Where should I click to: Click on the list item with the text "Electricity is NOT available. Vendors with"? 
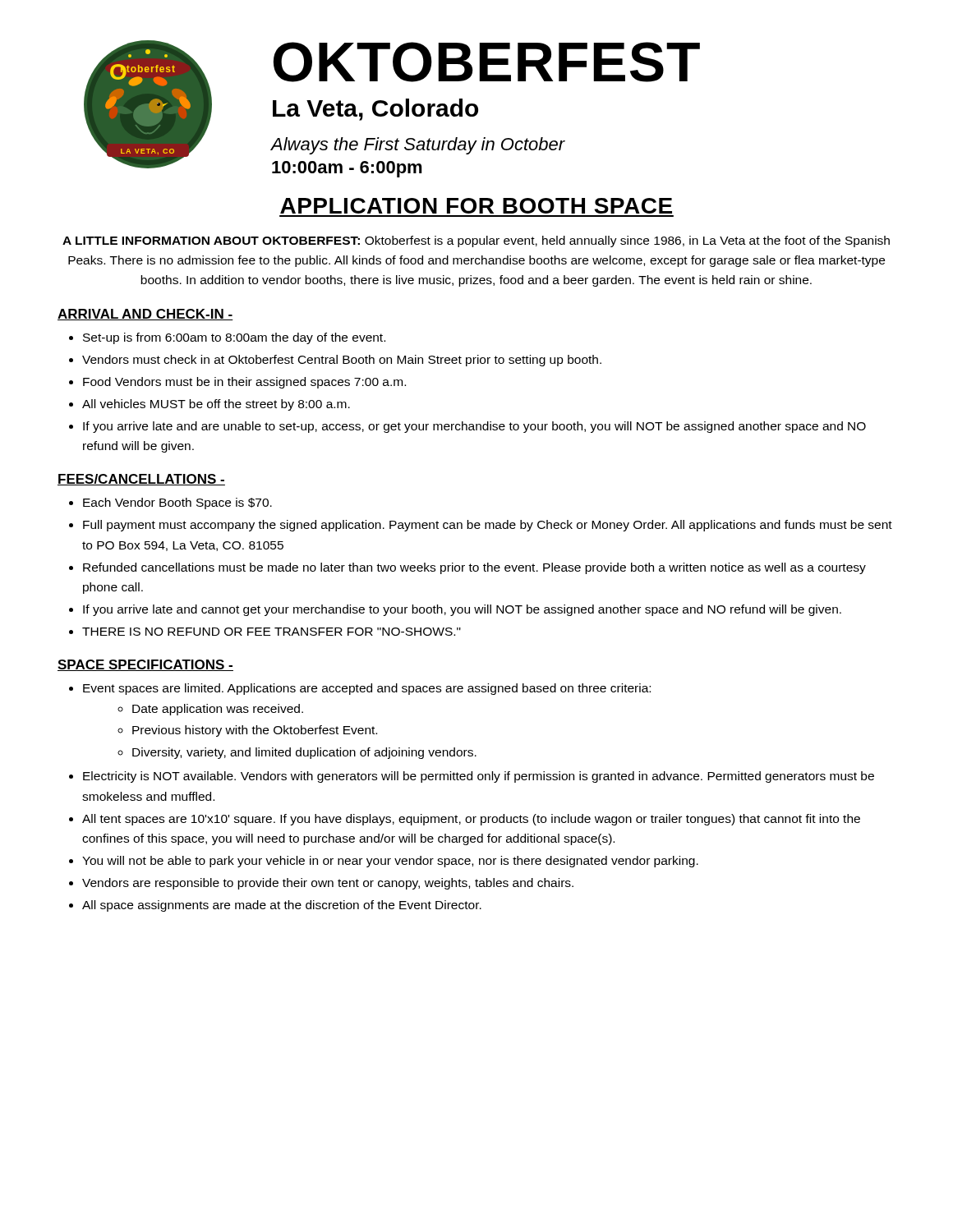(478, 786)
